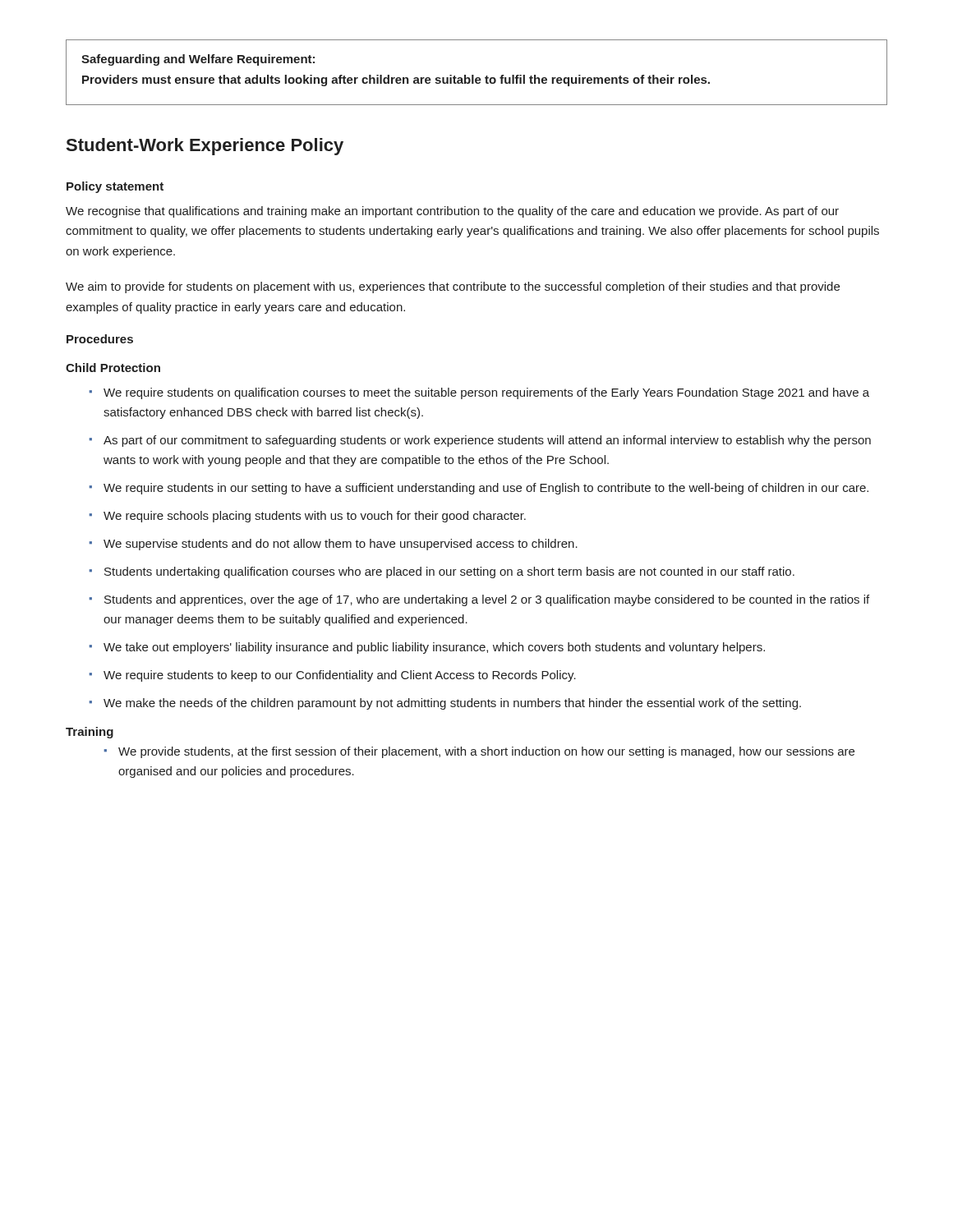Viewport: 953px width, 1232px height.
Task: Locate the region starting "We require schools placing"
Action: coord(315,516)
